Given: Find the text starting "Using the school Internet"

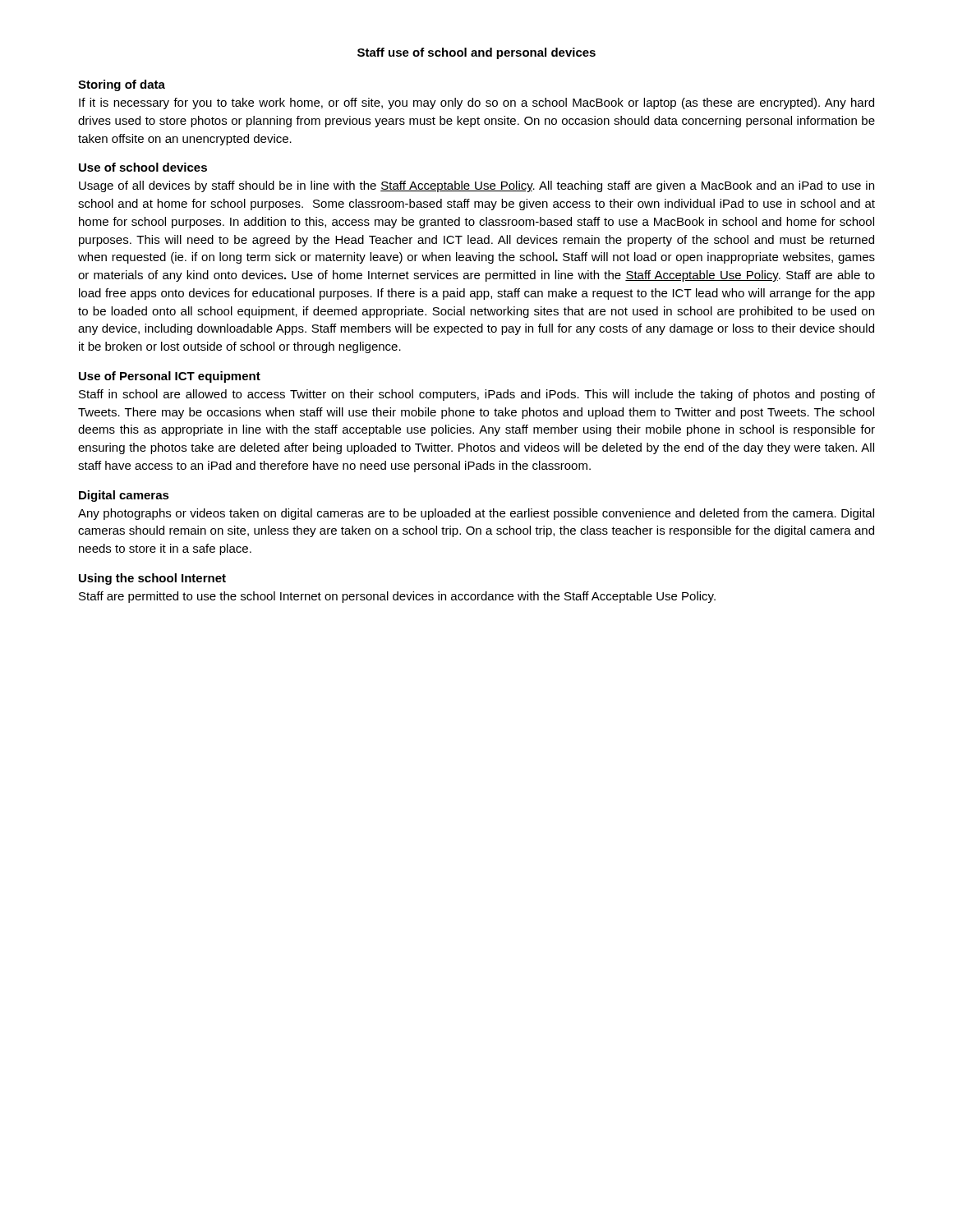Looking at the screenshot, I should click(152, 578).
